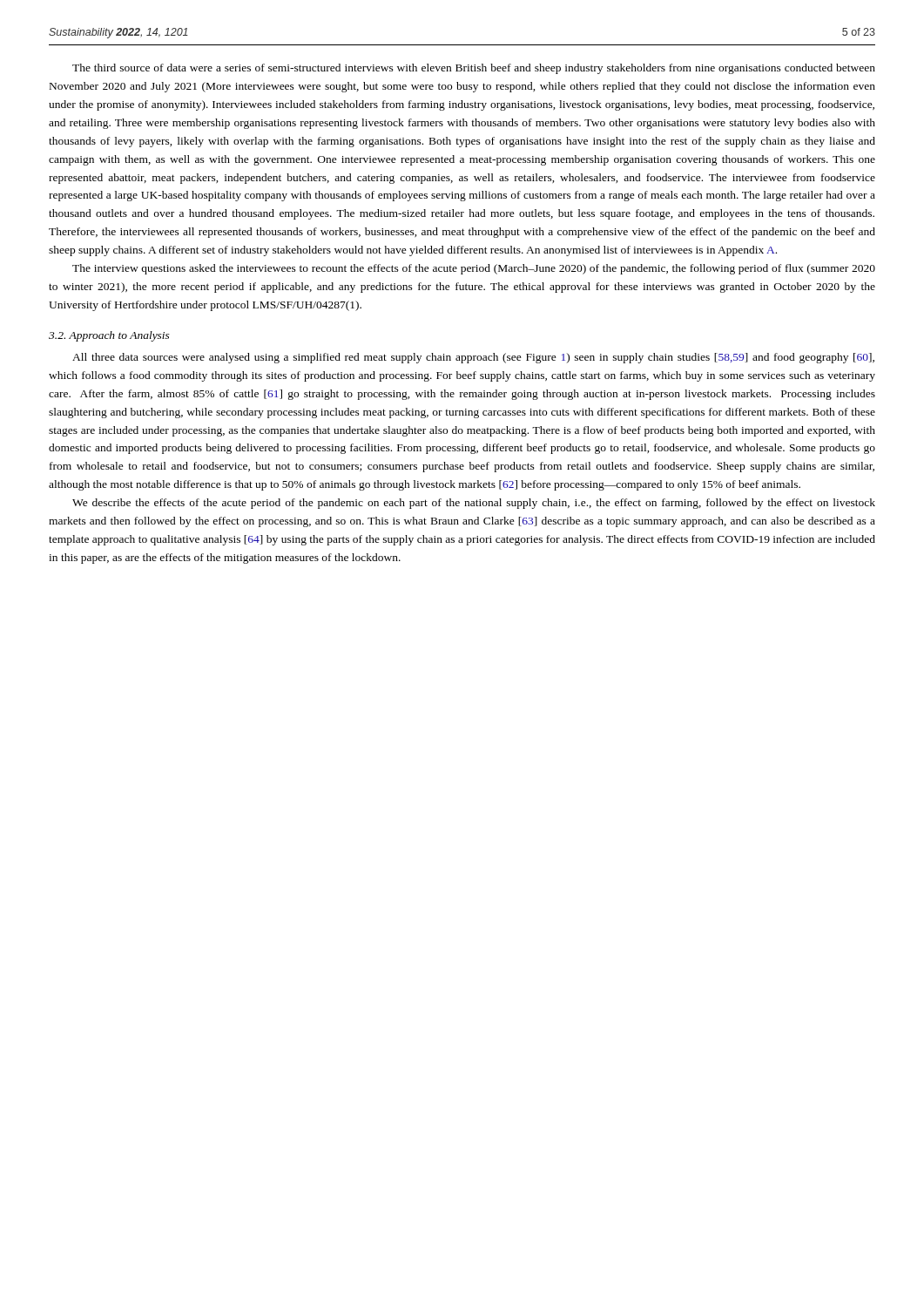This screenshot has width=924, height=1307.
Task: Navigate to the passage starting "3.2. Approach to Analysis"
Action: (109, 335)
